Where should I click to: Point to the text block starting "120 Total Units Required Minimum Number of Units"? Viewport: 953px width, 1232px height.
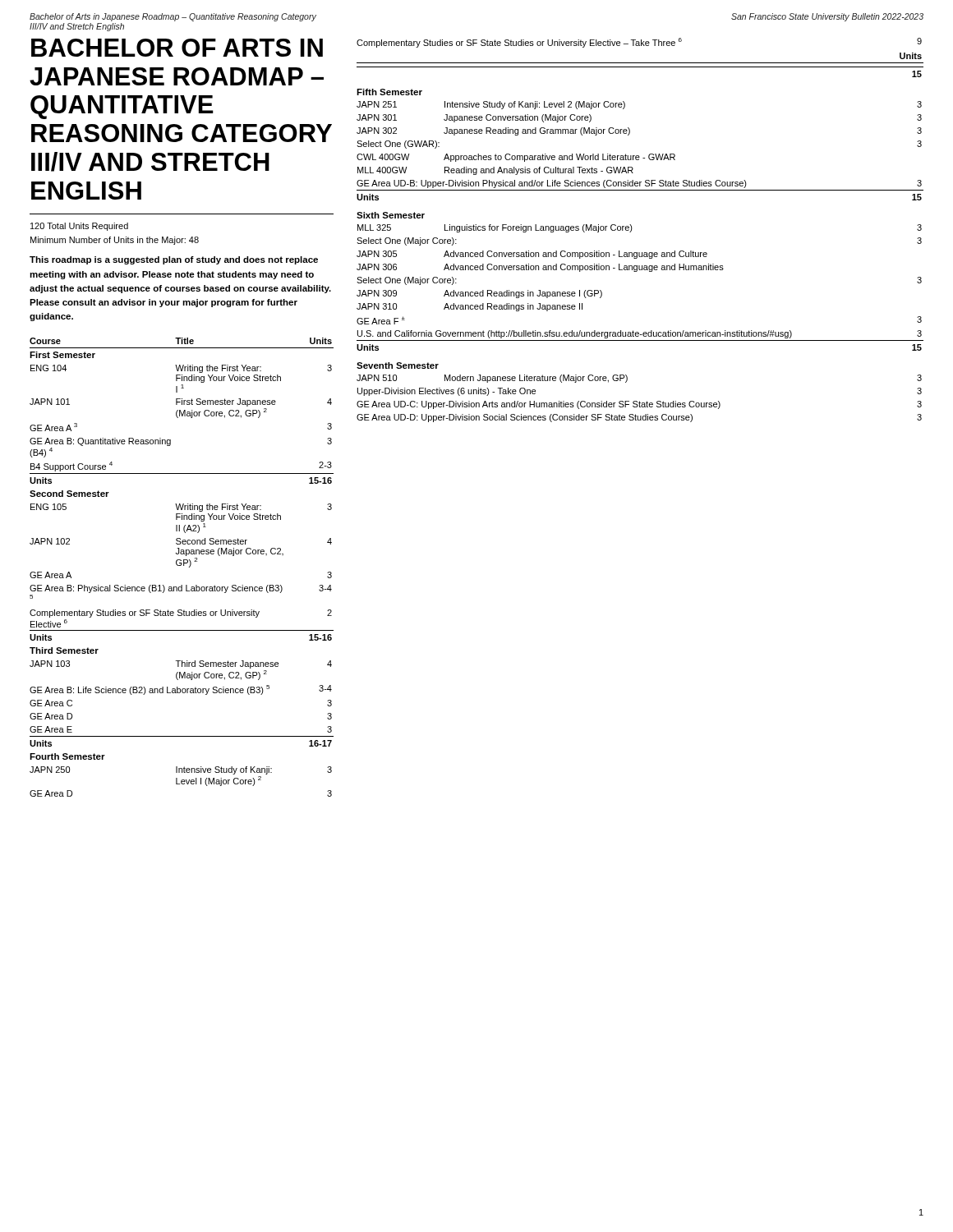pyautogui.click(x=114, y=233)
